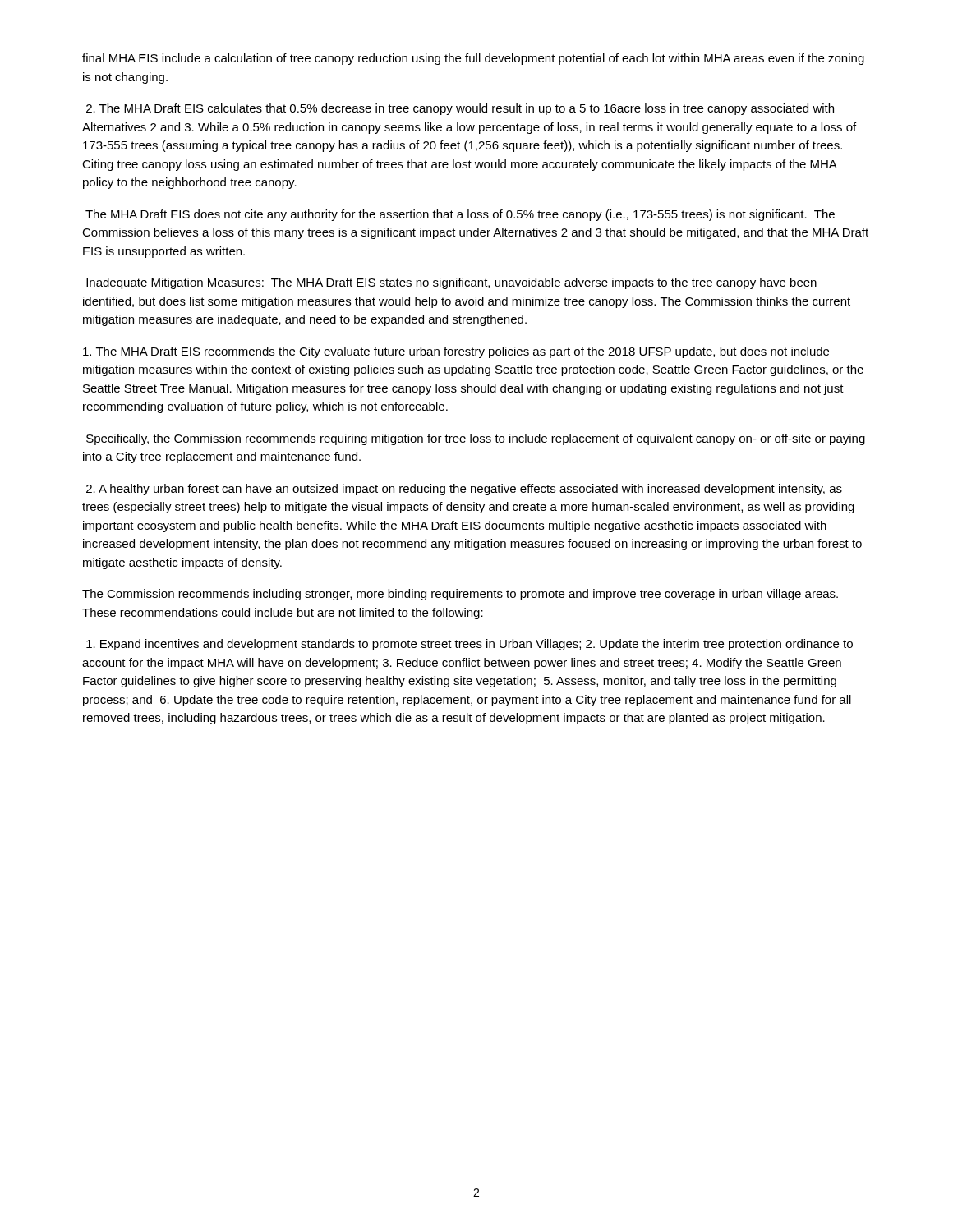
Task: Navigate to the text starting "The MHA Draft EIS calculates that 0.5% decrease"
Action: [x=469, y=145]
